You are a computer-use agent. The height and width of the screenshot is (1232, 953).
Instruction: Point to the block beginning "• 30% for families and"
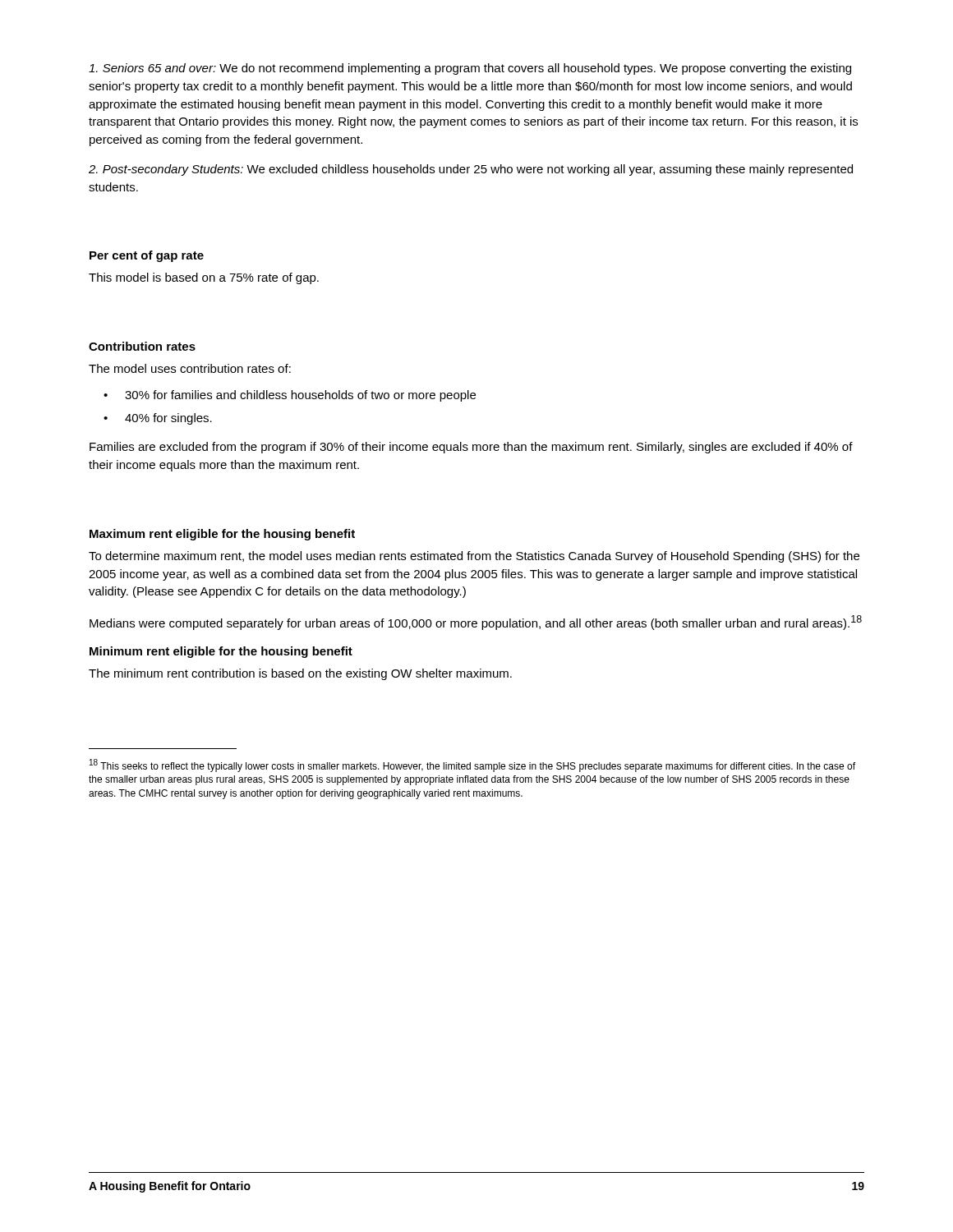pyautogui.click(x=290, y=395)
